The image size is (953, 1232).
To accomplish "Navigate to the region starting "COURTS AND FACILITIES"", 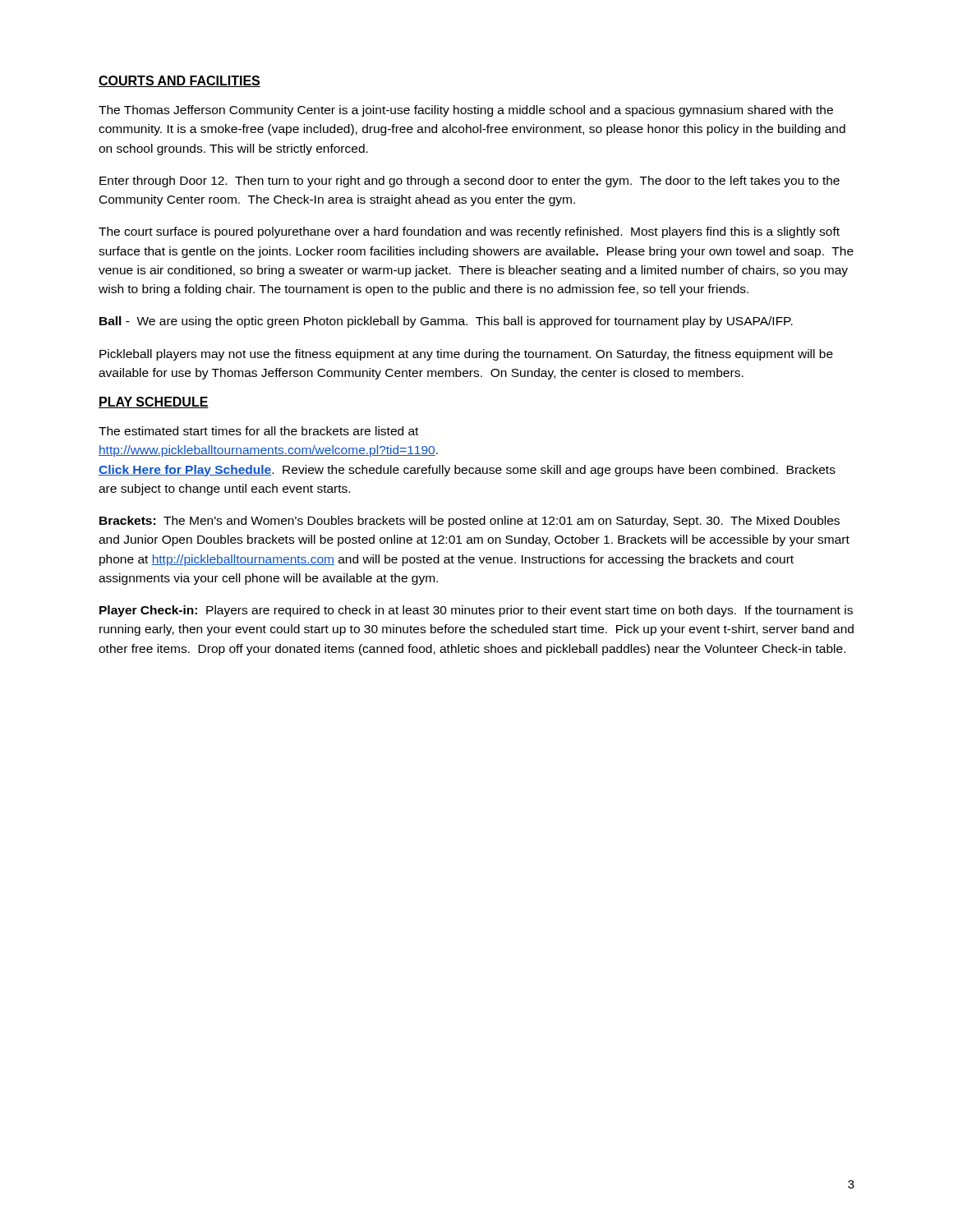I will [179, 81].
